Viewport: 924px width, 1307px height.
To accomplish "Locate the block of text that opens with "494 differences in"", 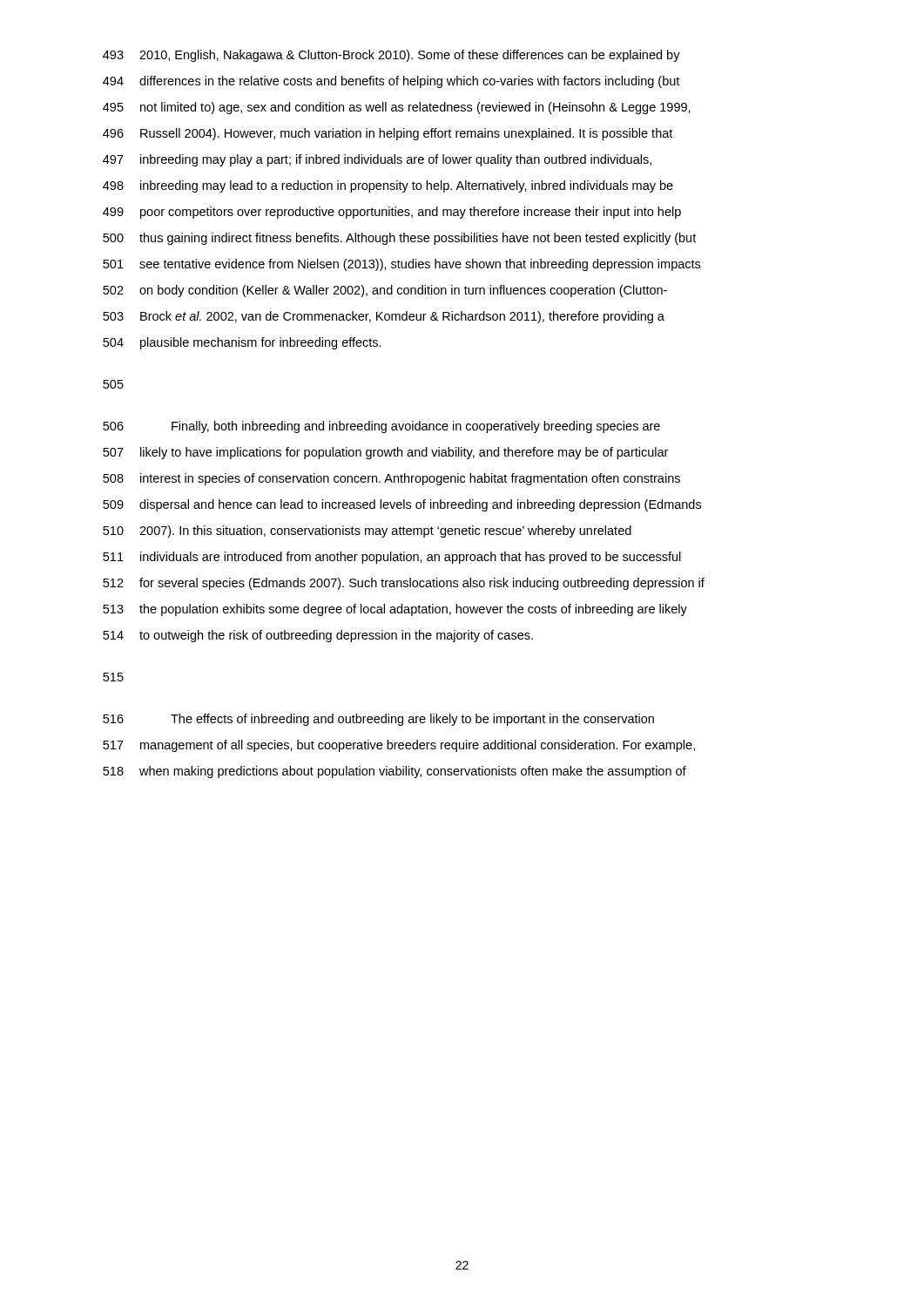I will (x=471, y=82).
